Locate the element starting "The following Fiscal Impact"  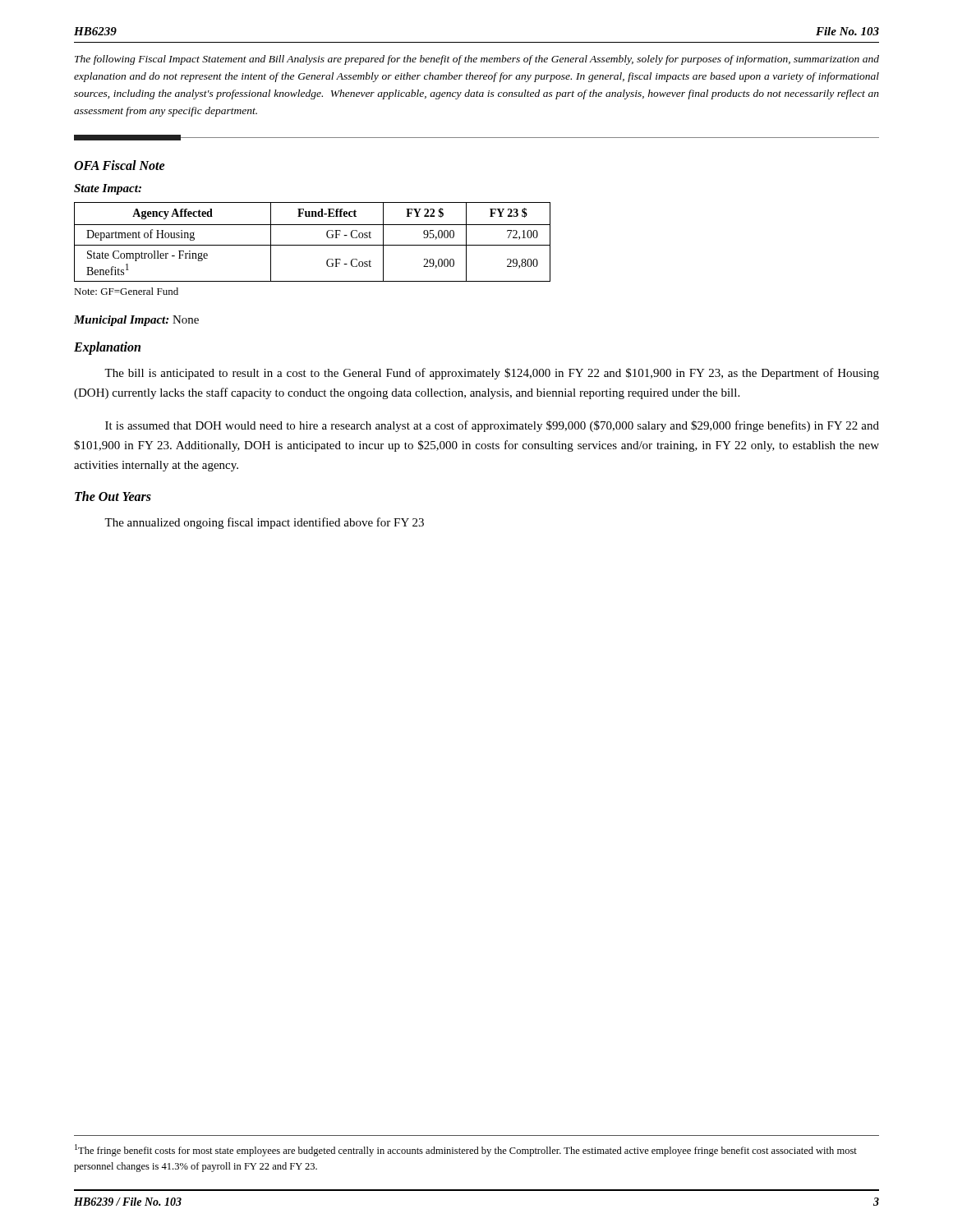[476, 85]
